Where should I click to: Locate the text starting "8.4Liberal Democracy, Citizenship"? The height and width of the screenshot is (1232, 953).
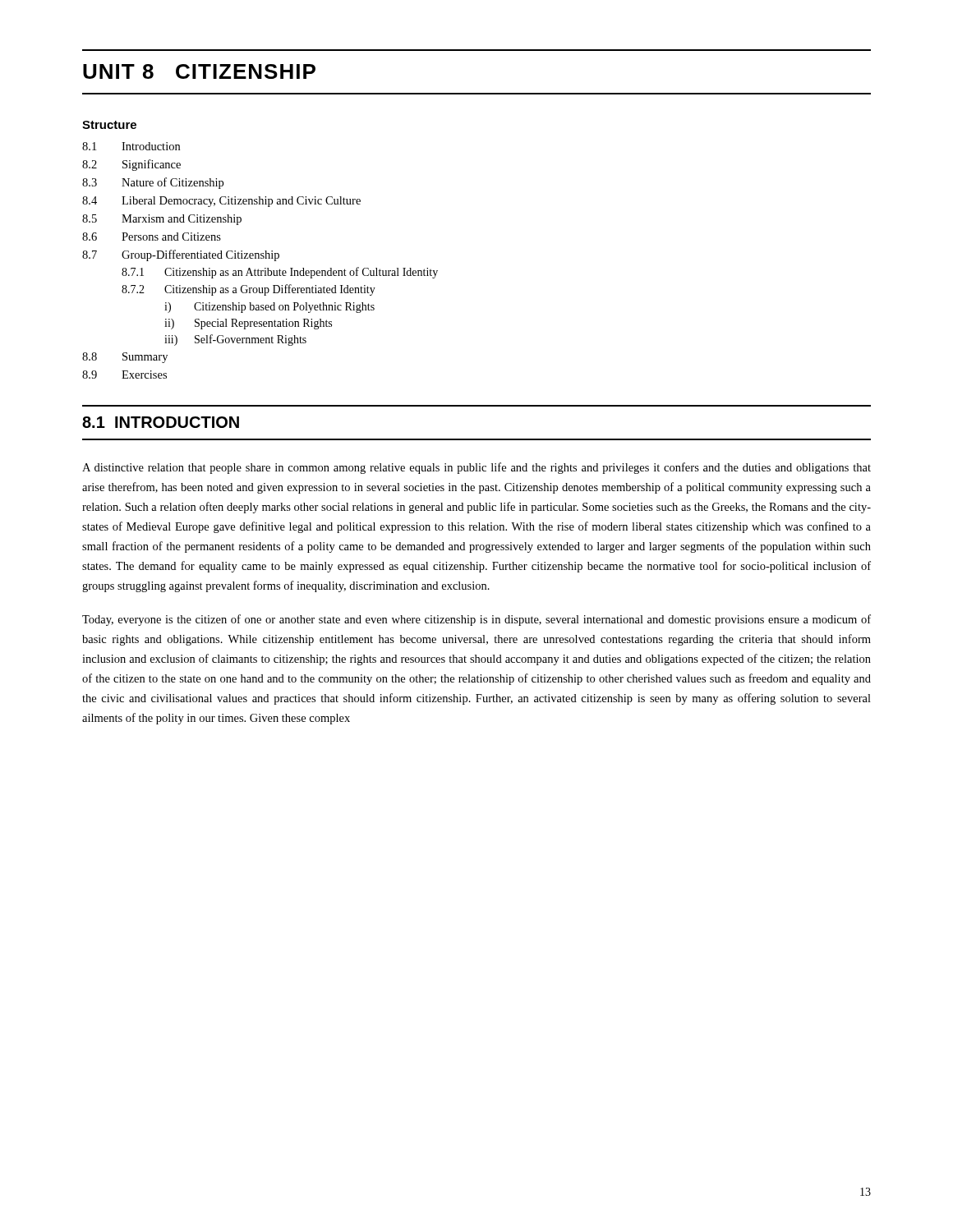click(222, 201)
